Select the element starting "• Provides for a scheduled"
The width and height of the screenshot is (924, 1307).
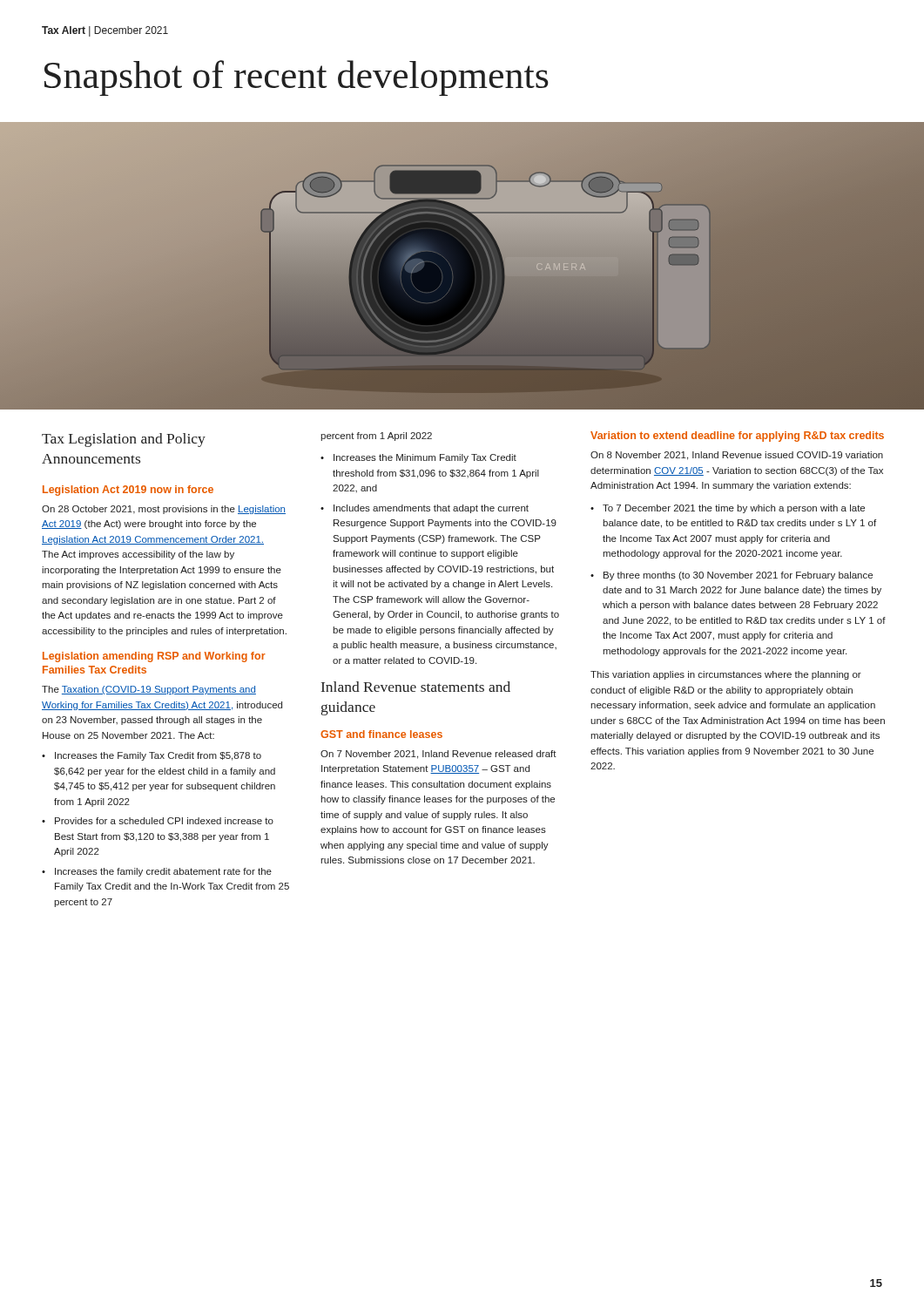(x=158, y=835)
